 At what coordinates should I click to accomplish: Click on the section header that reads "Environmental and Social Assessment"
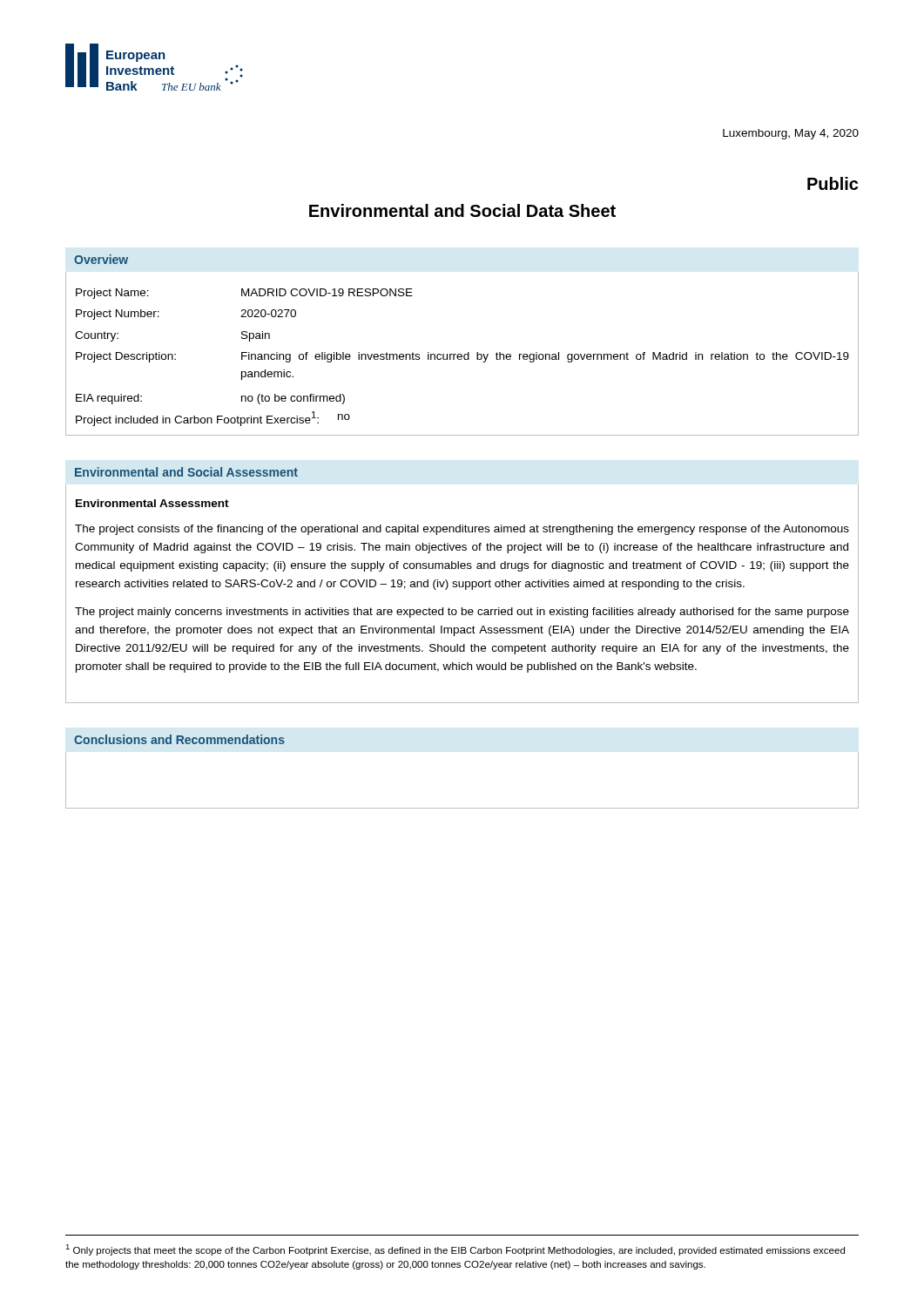(186, 472)
